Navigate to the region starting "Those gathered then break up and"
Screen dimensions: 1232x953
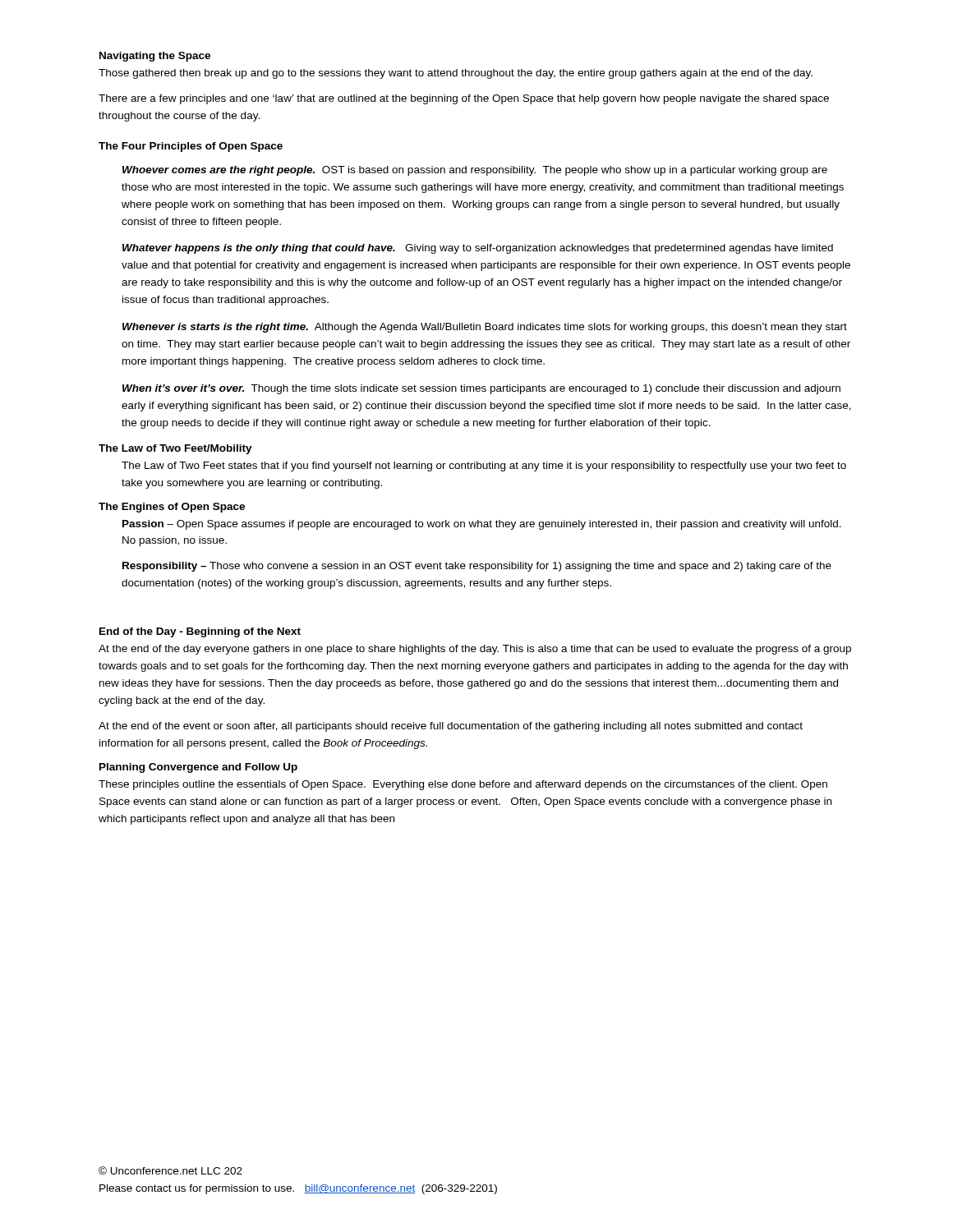click(x=456, y=73)
